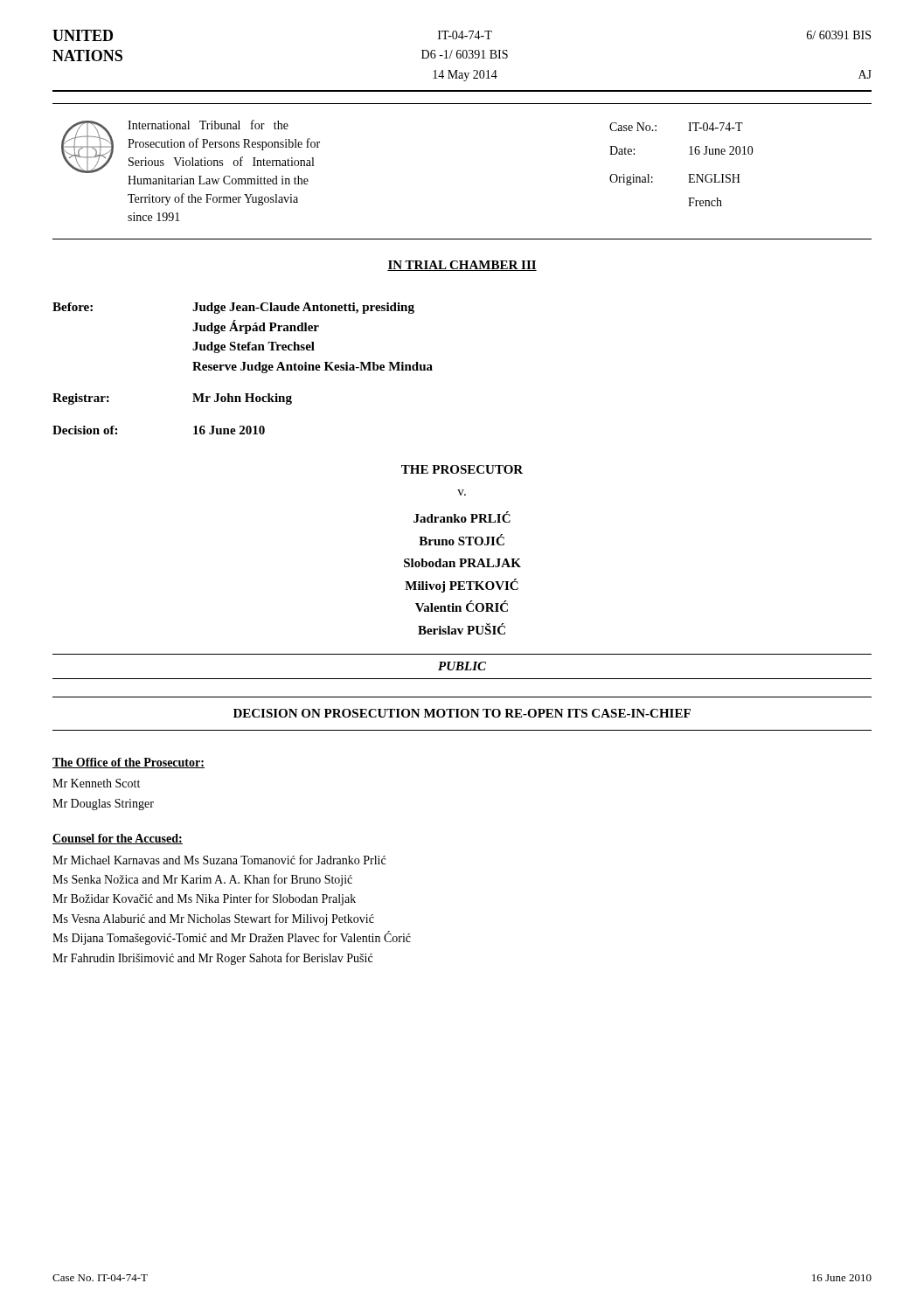Find the title with the text "DECISION ON PROSECUTION MOTION"
The image size is (924, 1311).
pyautogui.click(x=462, y=713)
